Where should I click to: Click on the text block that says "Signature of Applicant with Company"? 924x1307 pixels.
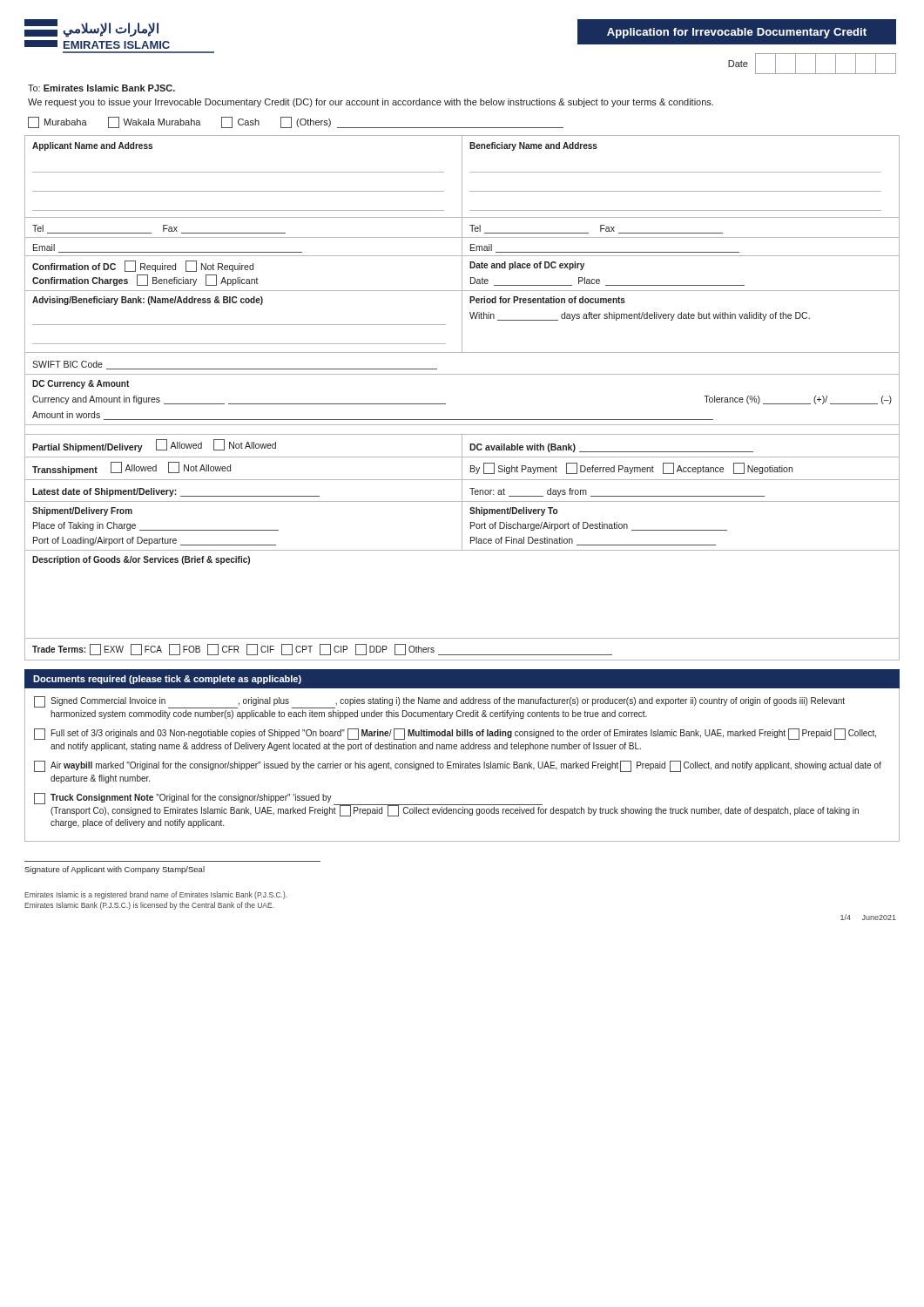point(172,867)
